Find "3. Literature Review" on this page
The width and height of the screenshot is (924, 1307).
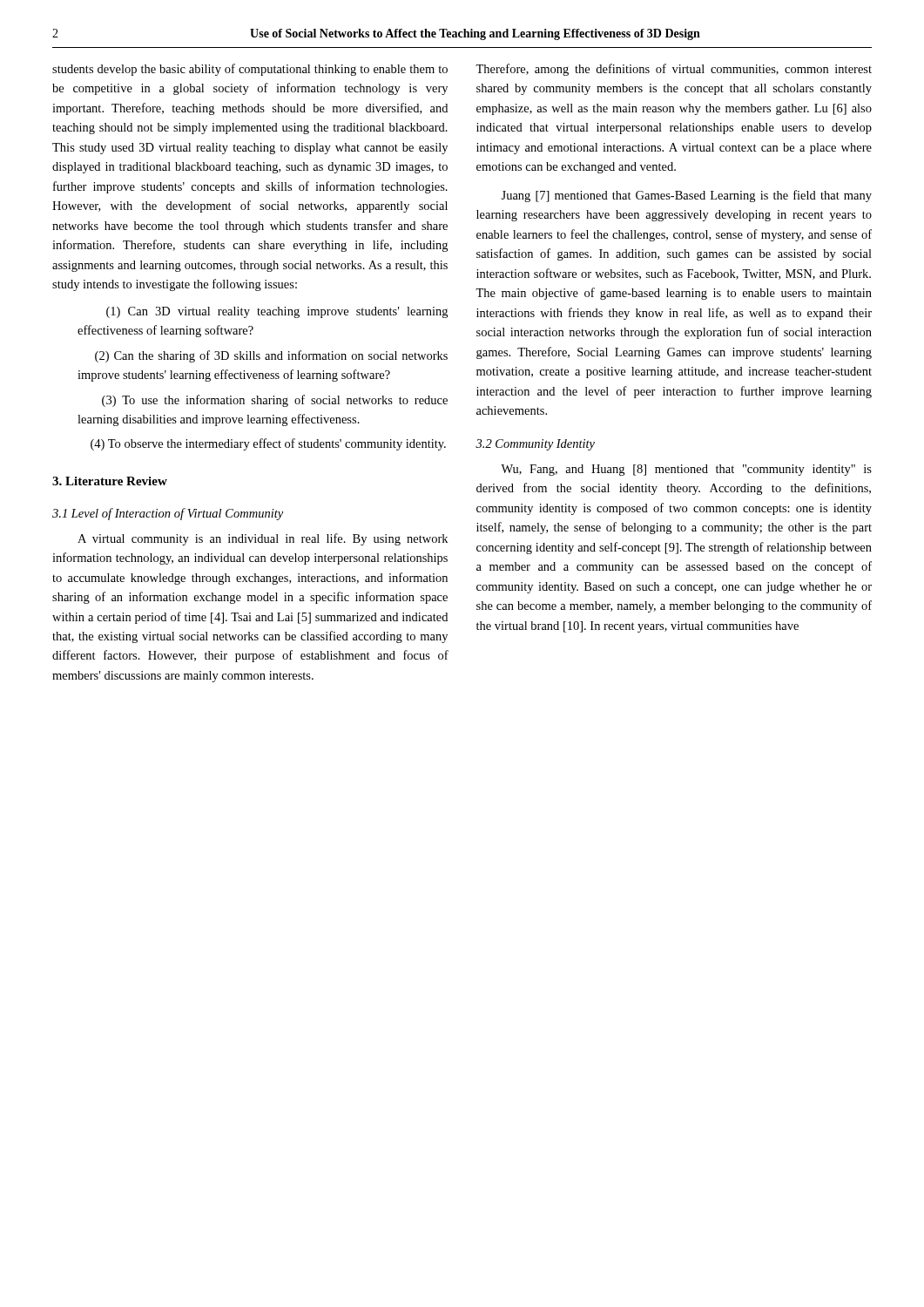(110, 481)
